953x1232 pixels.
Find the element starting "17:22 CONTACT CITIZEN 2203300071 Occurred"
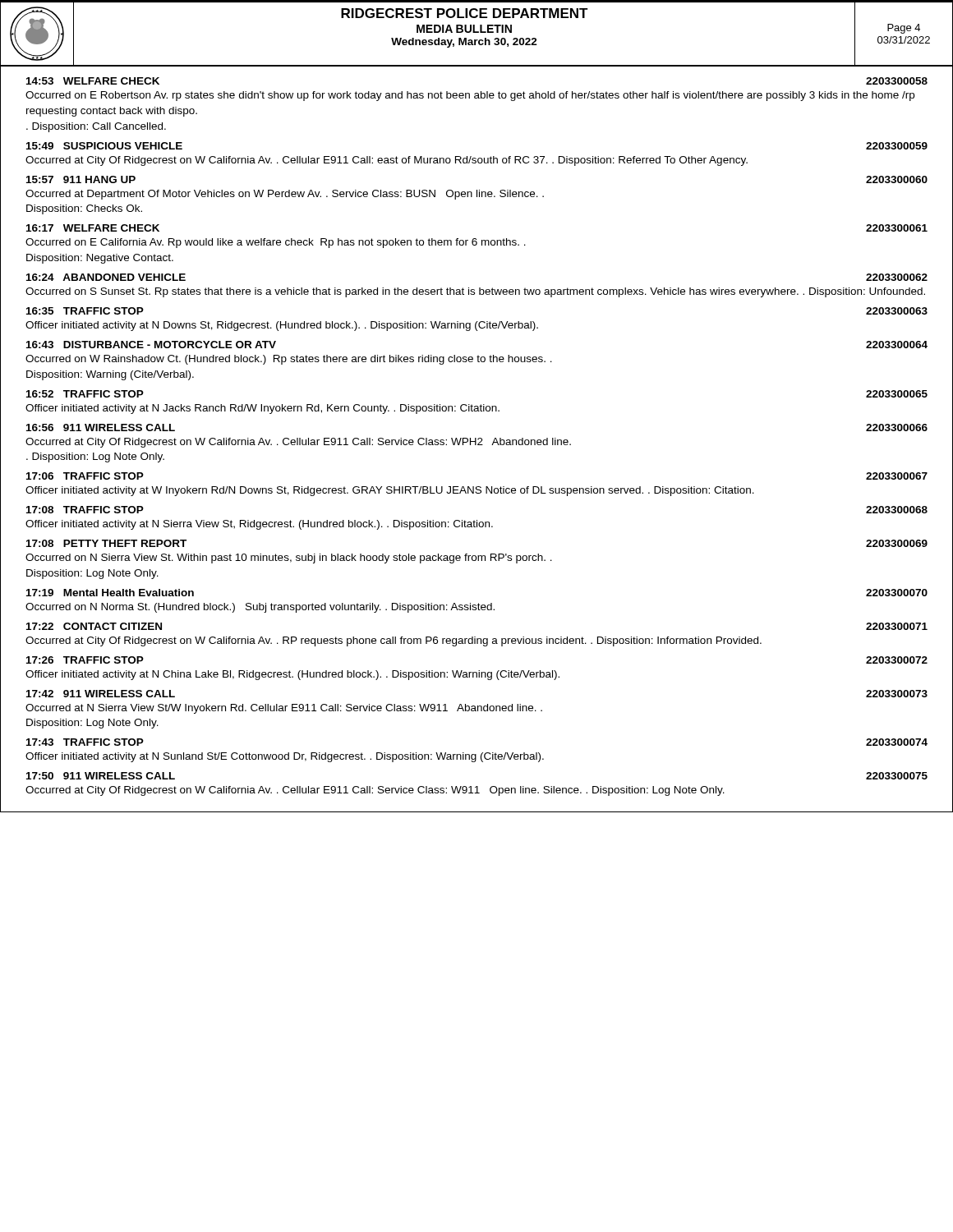tap(476, 634)
